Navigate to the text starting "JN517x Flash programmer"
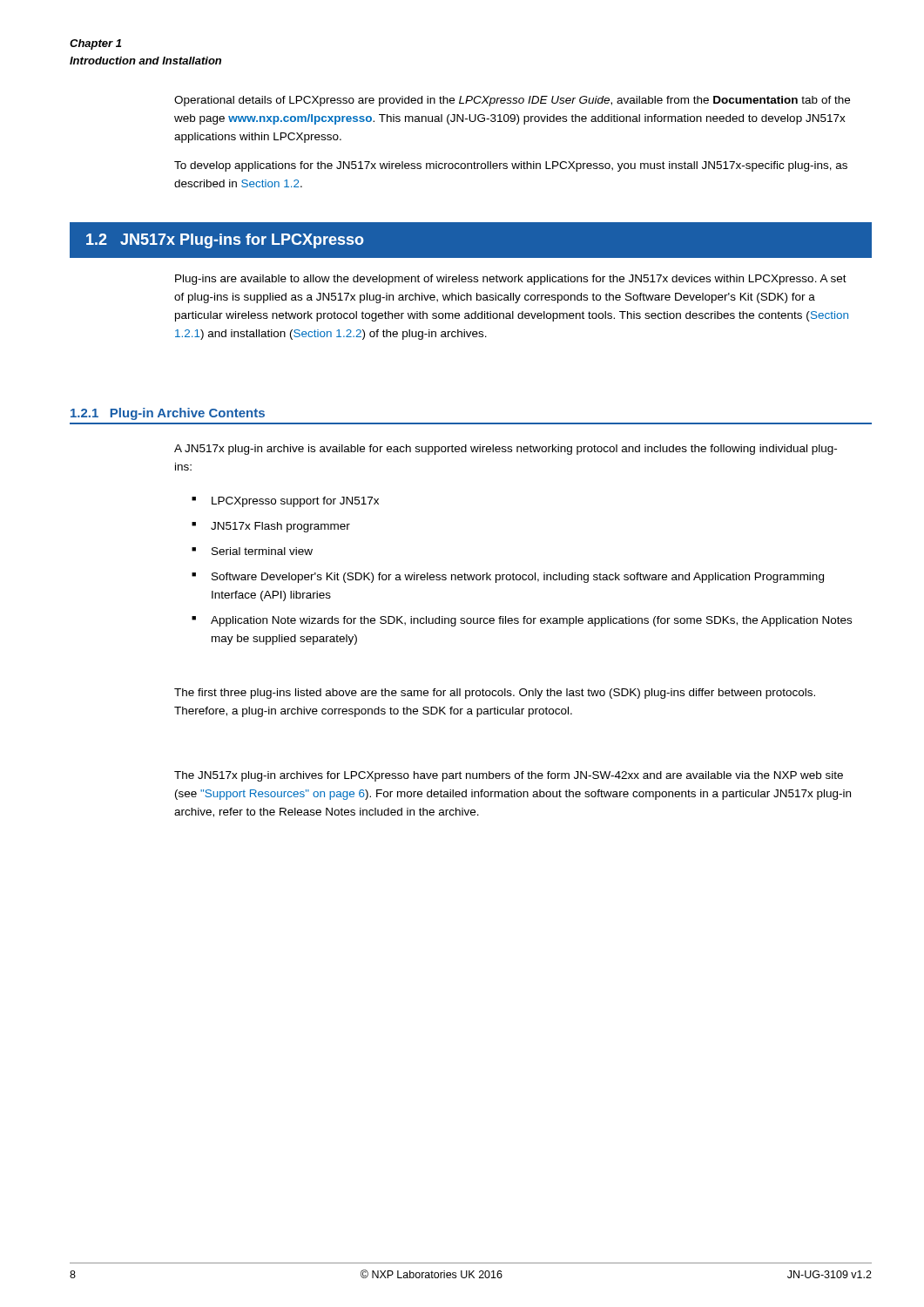This screenshot has width=924, height=1307. pyautogui.click(x=271, y=527)
